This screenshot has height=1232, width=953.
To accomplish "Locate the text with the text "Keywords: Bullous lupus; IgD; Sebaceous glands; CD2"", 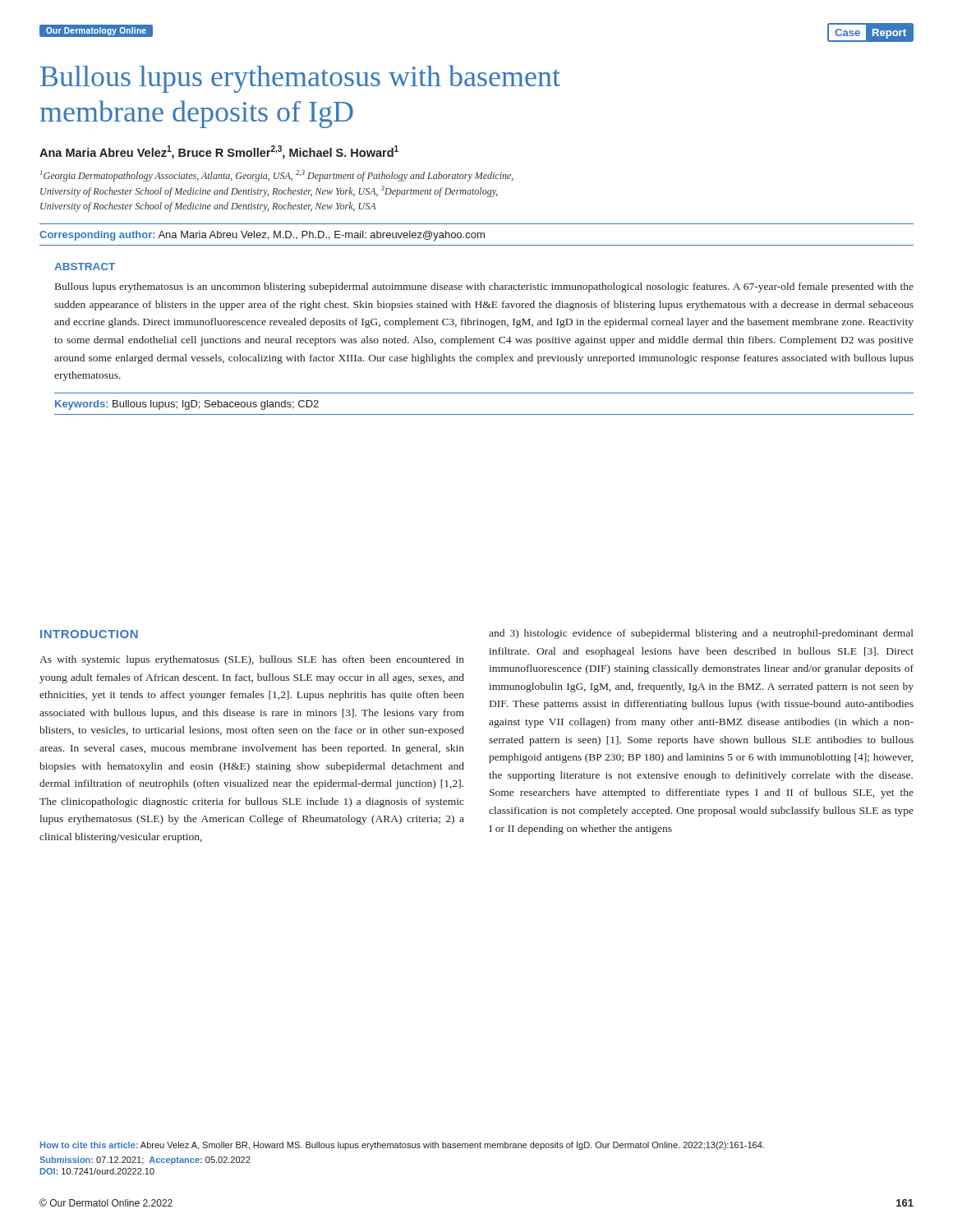I will 187,403.
